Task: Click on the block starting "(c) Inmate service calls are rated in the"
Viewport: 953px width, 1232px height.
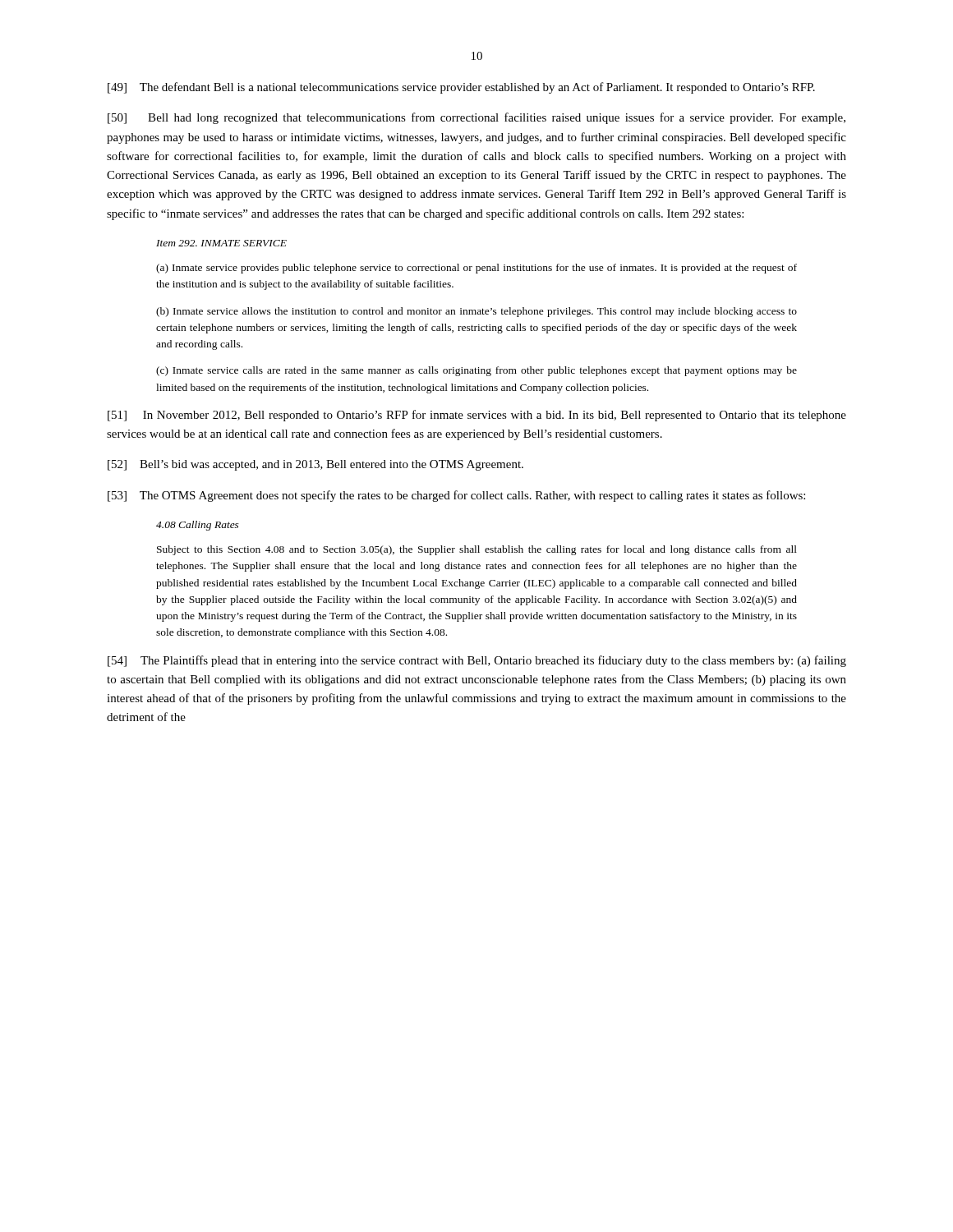Action: (476, 379)
